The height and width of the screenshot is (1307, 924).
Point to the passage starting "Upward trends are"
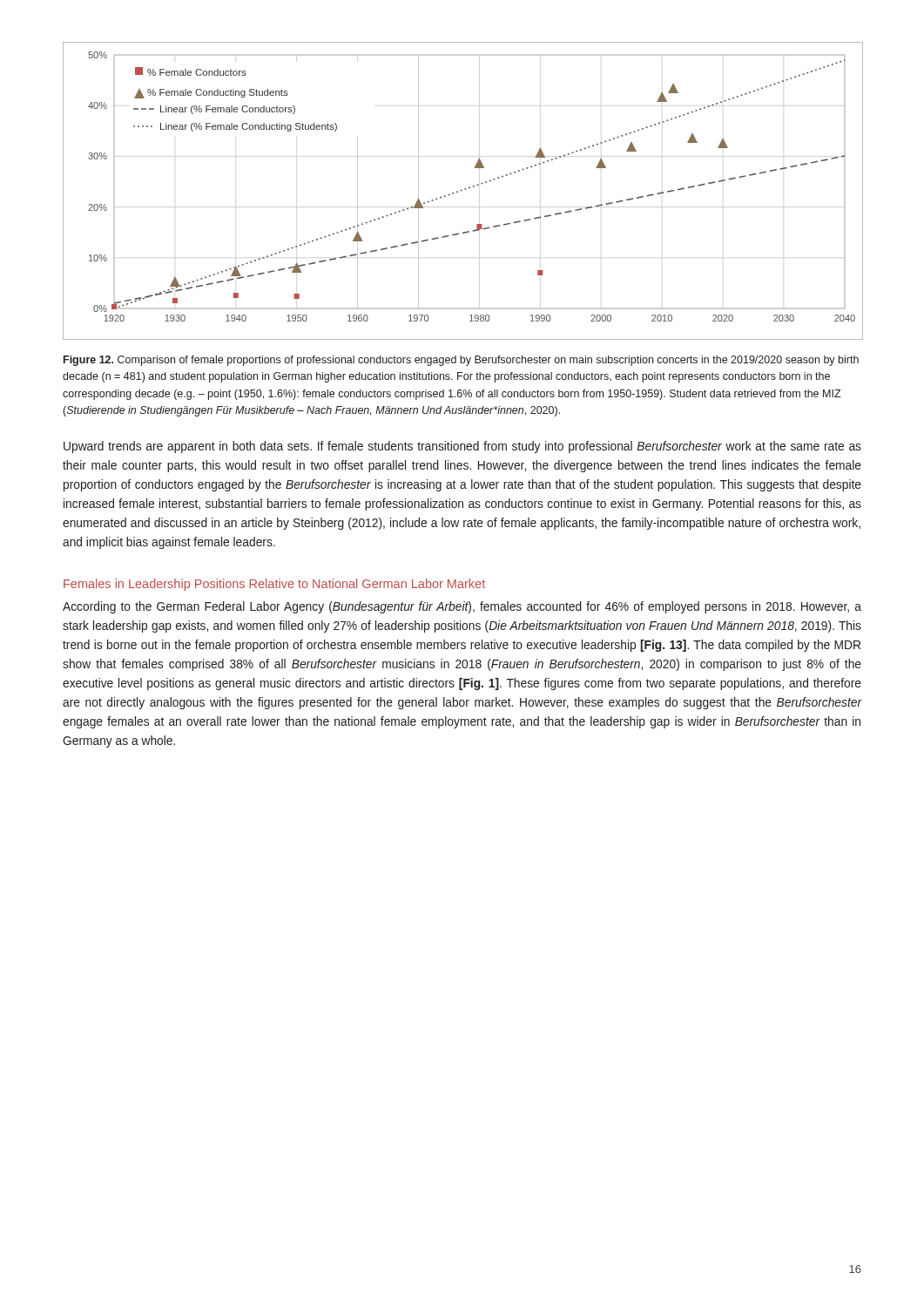coord(462,494)
